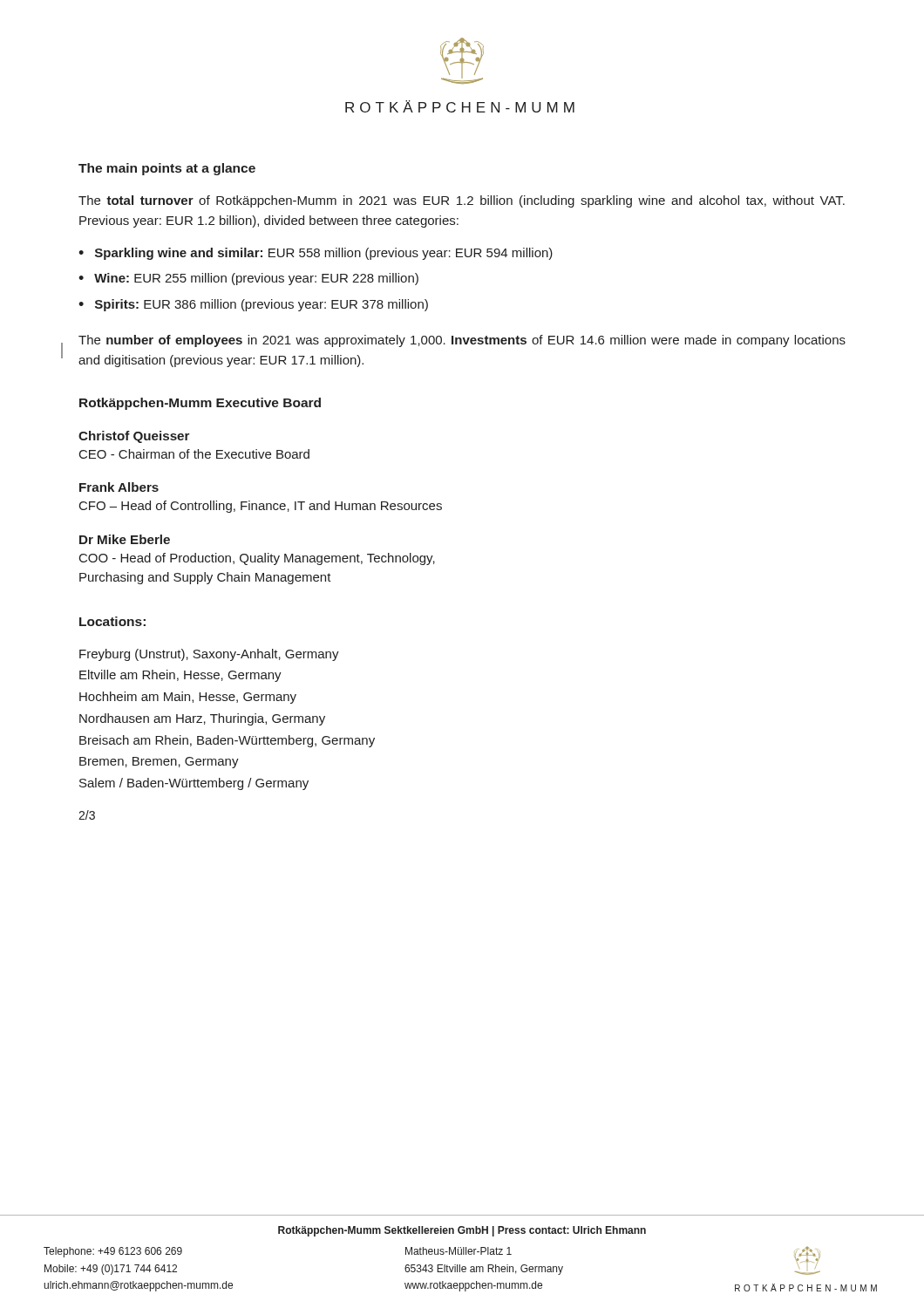Where is the passage that starts "CEO - Chairman of the Executive"?
The image size is (924, 1308).
click(x=194, y=453)
